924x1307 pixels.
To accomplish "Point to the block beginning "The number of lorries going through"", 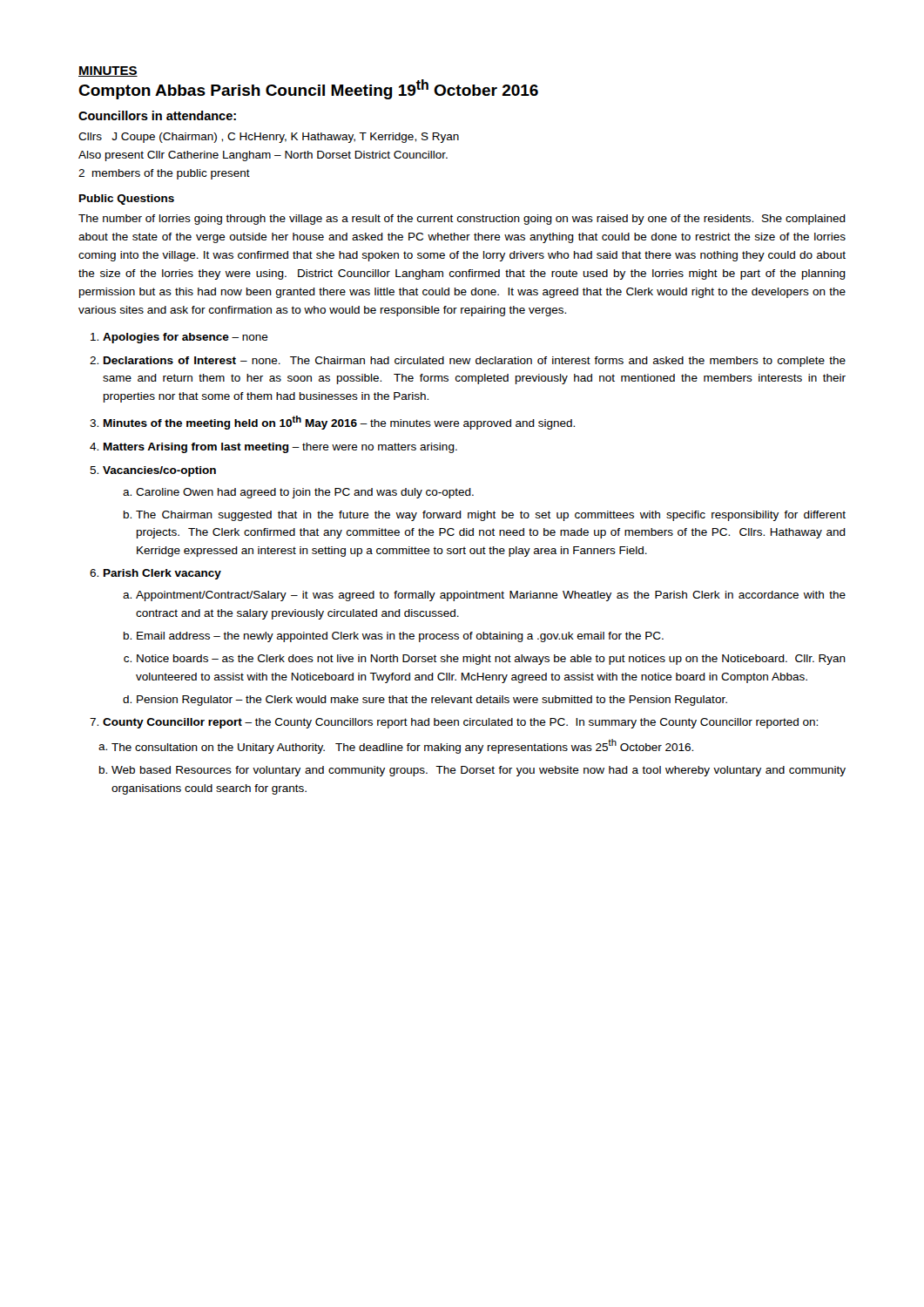I will pos(462,264).
